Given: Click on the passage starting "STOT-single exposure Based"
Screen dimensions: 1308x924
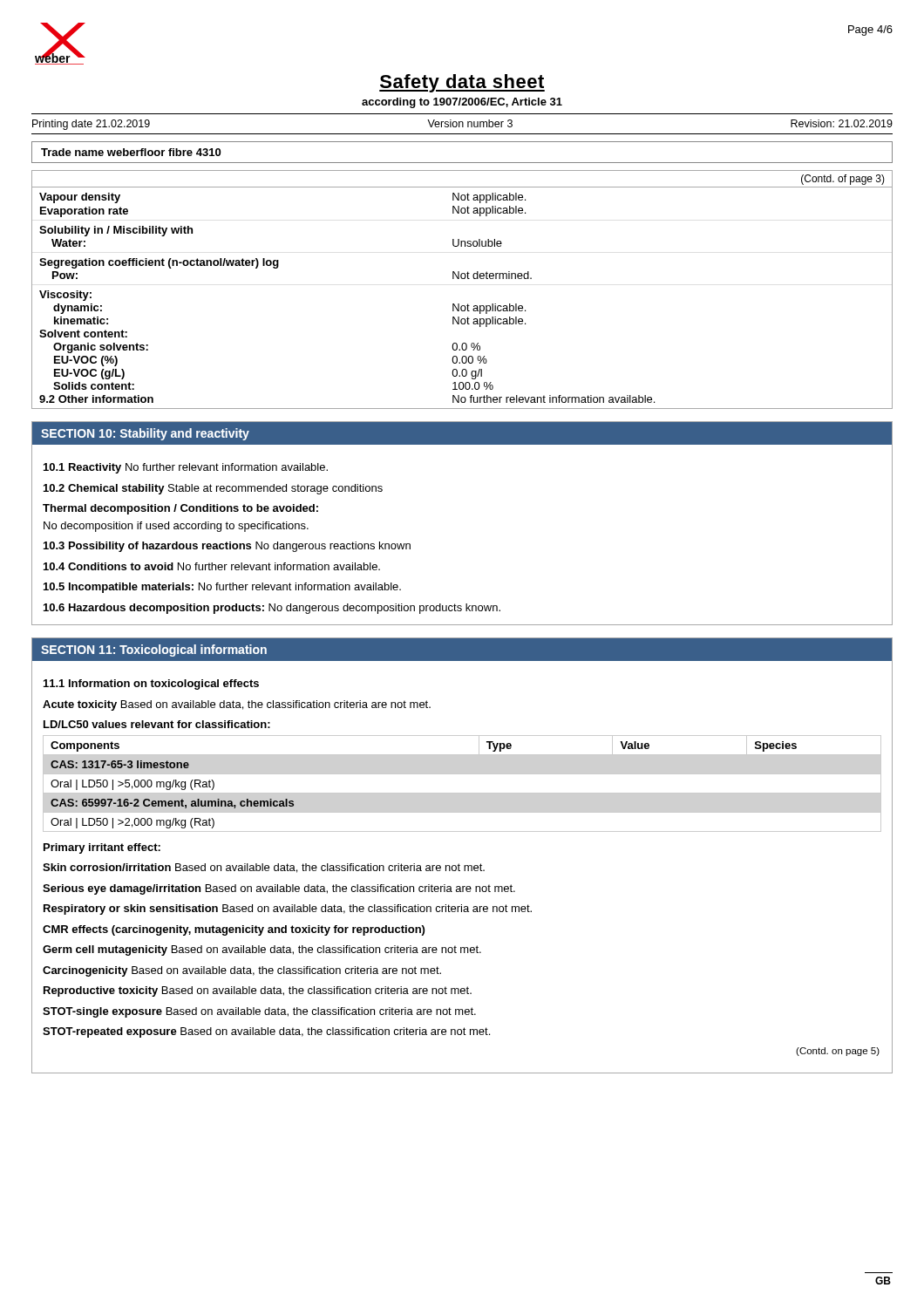Looking at the screenshot, I should click(260, 1011).
